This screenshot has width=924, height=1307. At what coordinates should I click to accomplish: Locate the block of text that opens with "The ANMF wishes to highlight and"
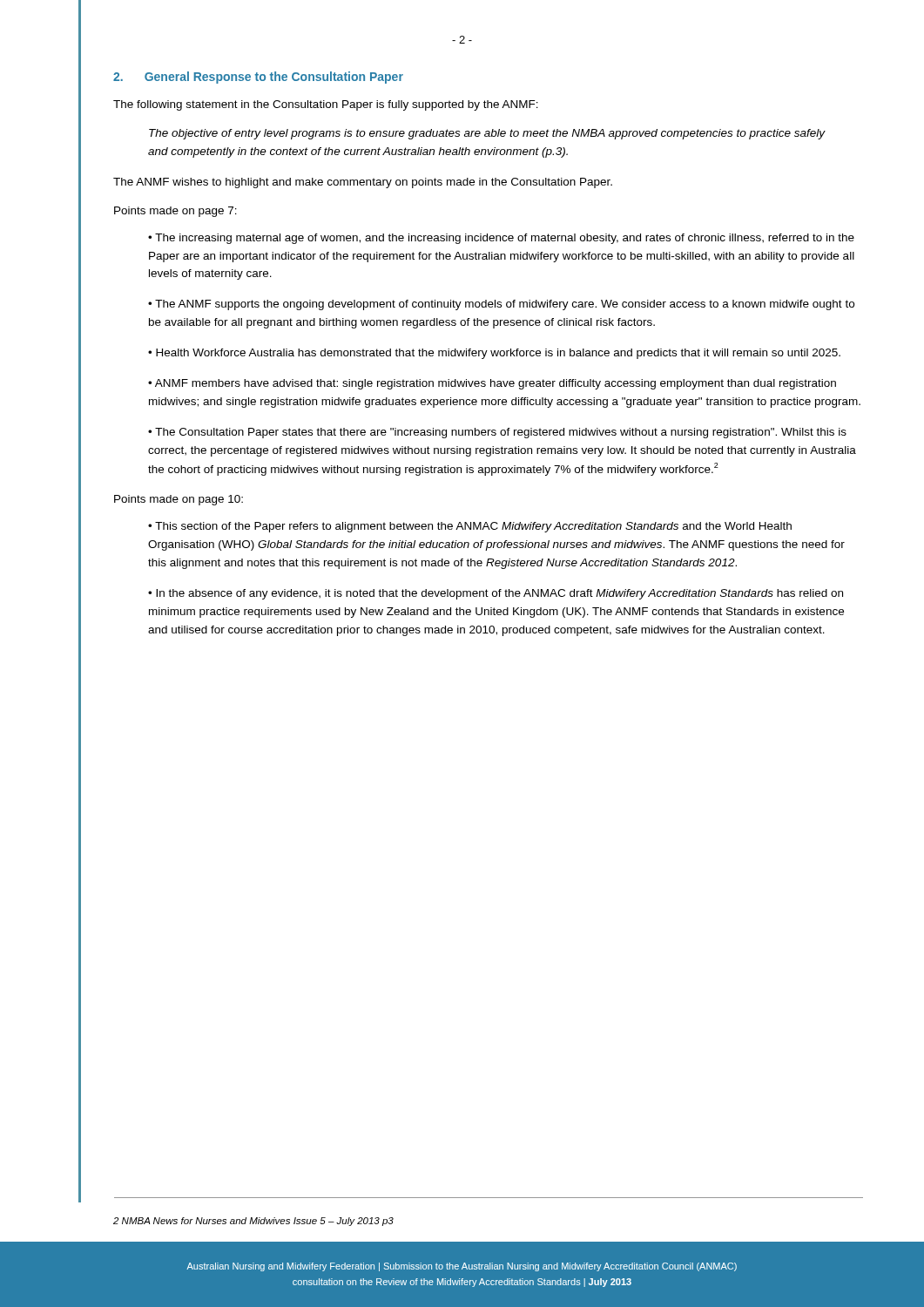coord(488,182)
